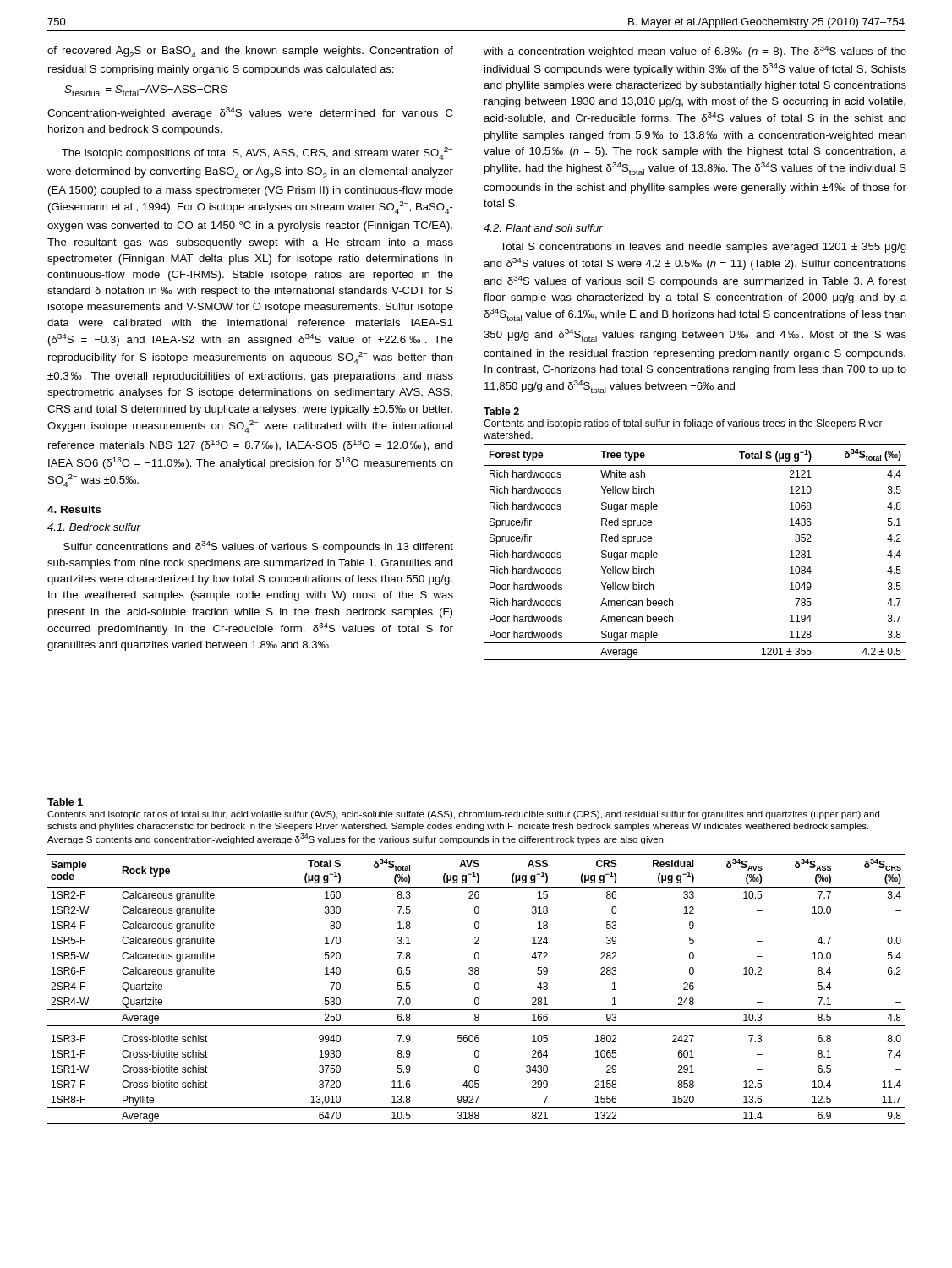Locate the text "4.1. Bedrock sulfur"
The image size is (952, 1268).
(94, 527)
